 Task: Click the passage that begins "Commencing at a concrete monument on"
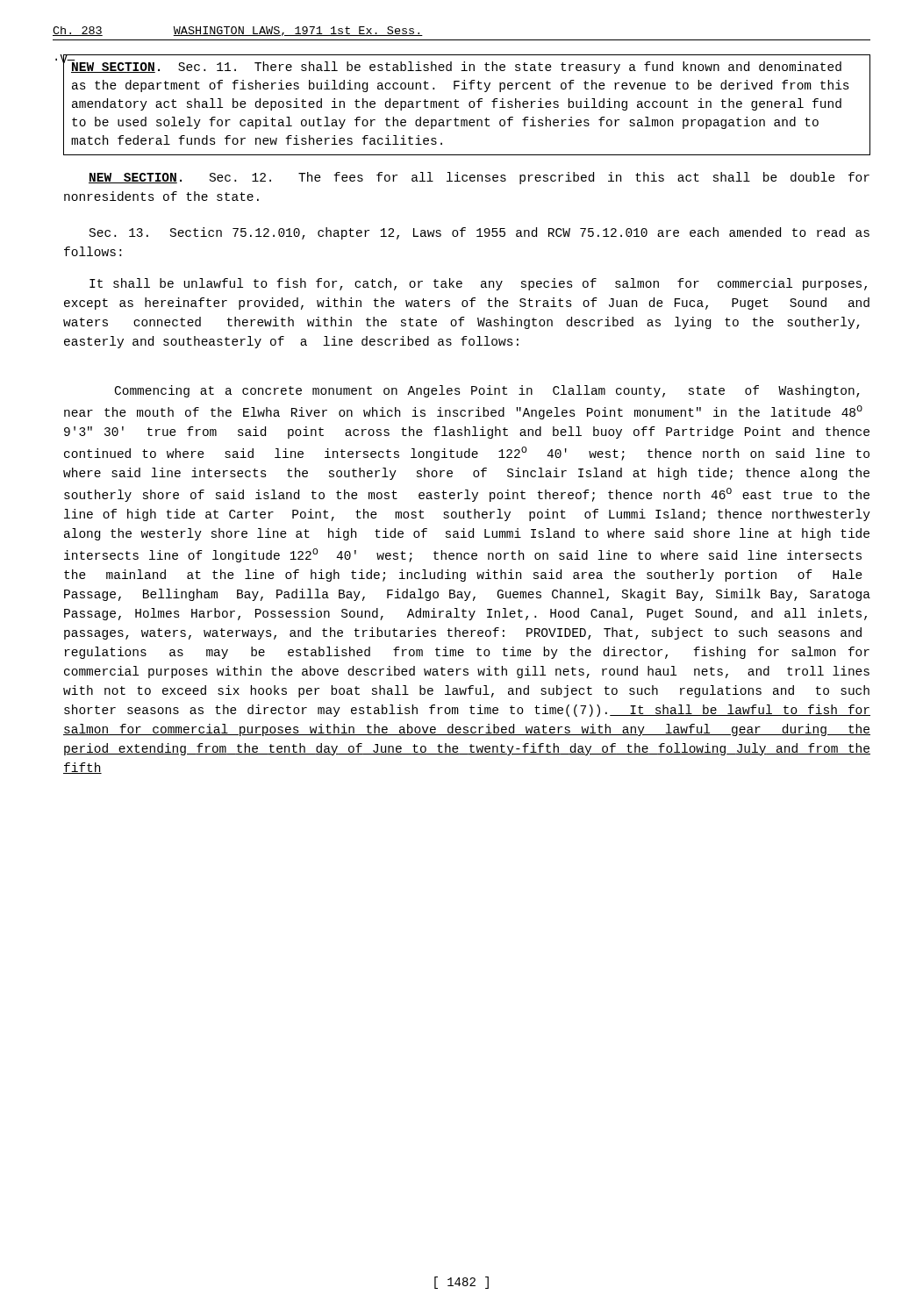click(467, 580)
